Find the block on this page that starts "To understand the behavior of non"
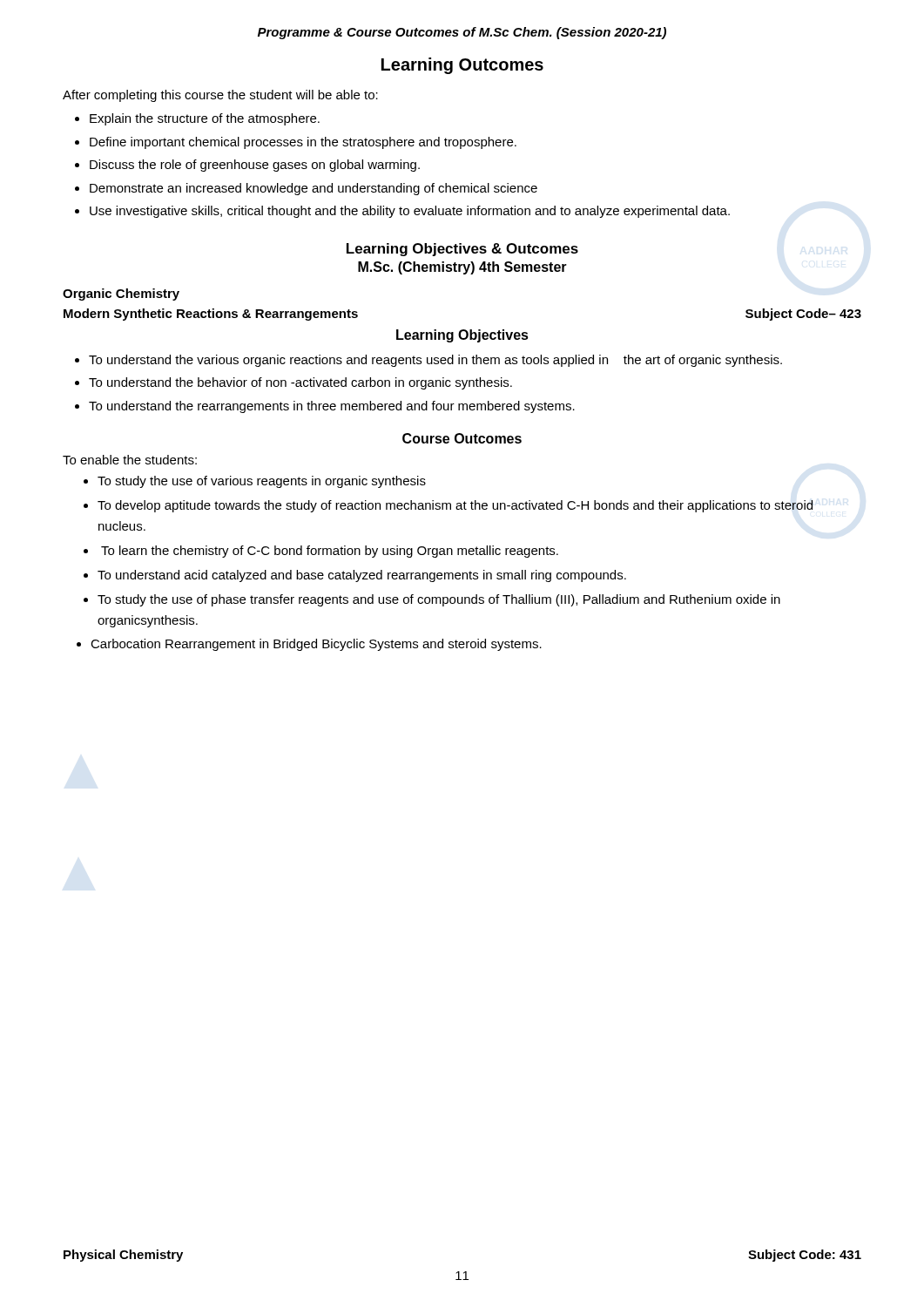The width and height of the screenshot is (924, 1307). coord(301,382)
